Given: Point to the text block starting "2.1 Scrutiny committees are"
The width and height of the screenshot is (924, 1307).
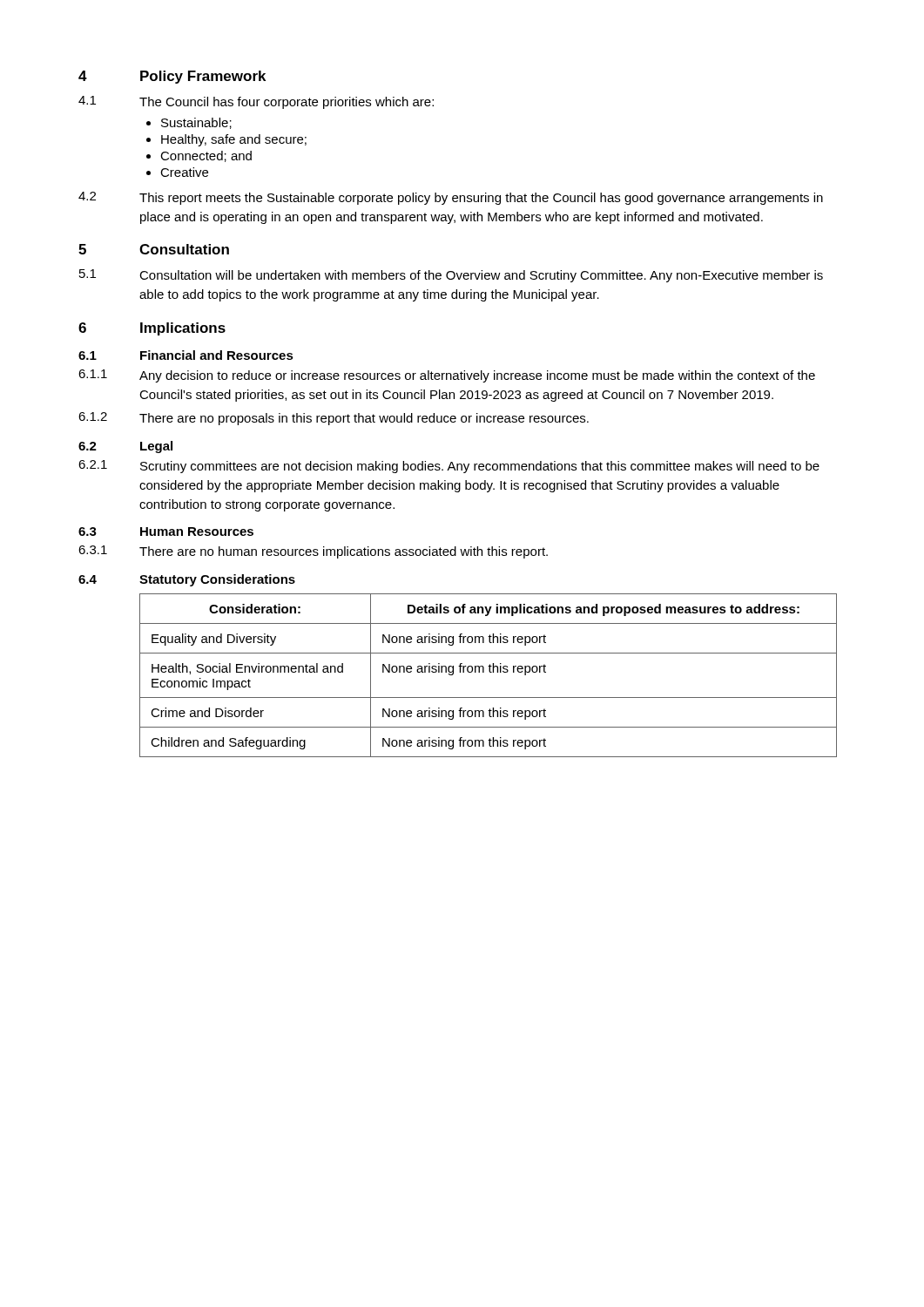Looking at the screenshot, I should [458, 485].
